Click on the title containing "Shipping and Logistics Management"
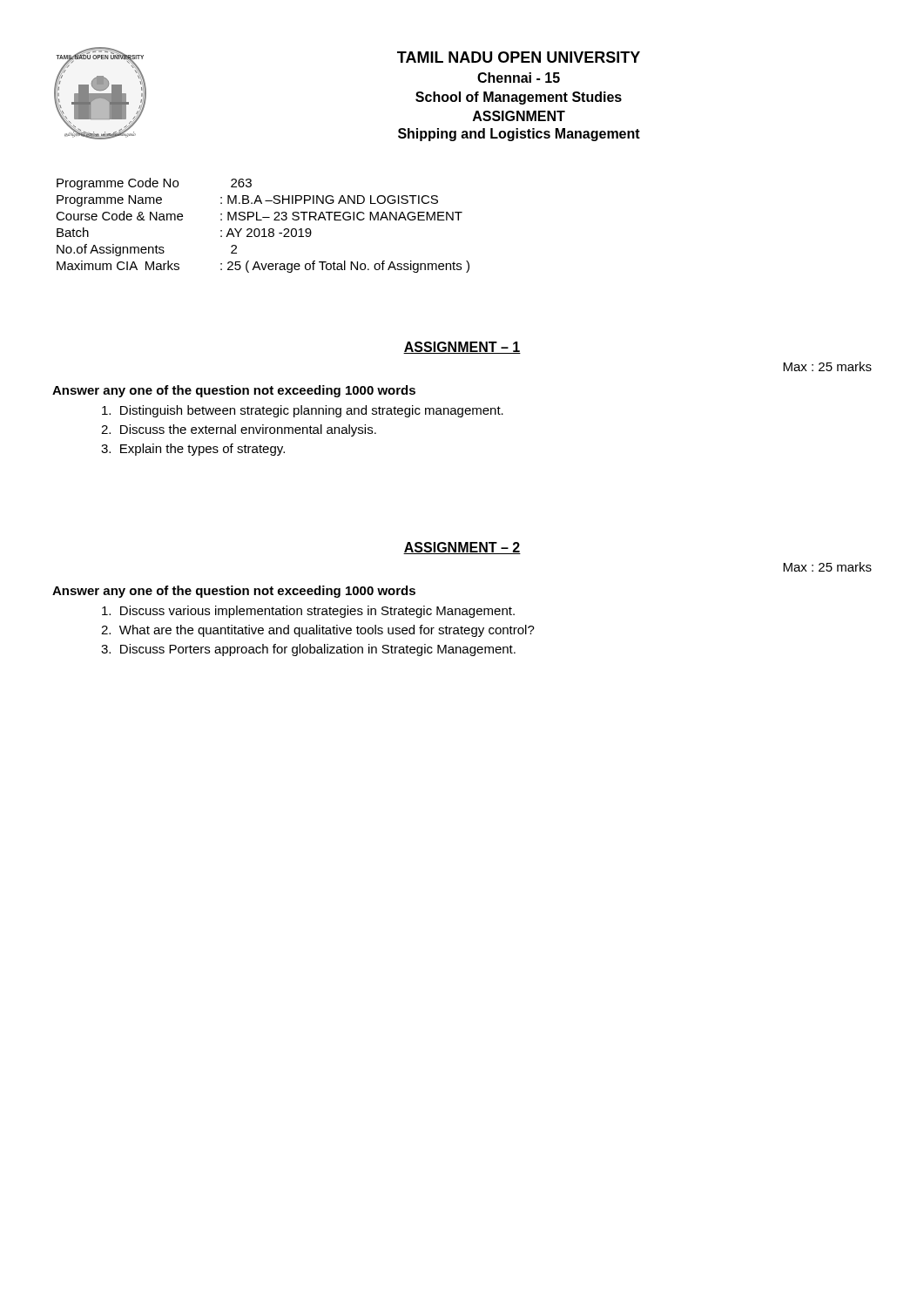The height and width of the screenshot is (1307, 924). (519, 134)
